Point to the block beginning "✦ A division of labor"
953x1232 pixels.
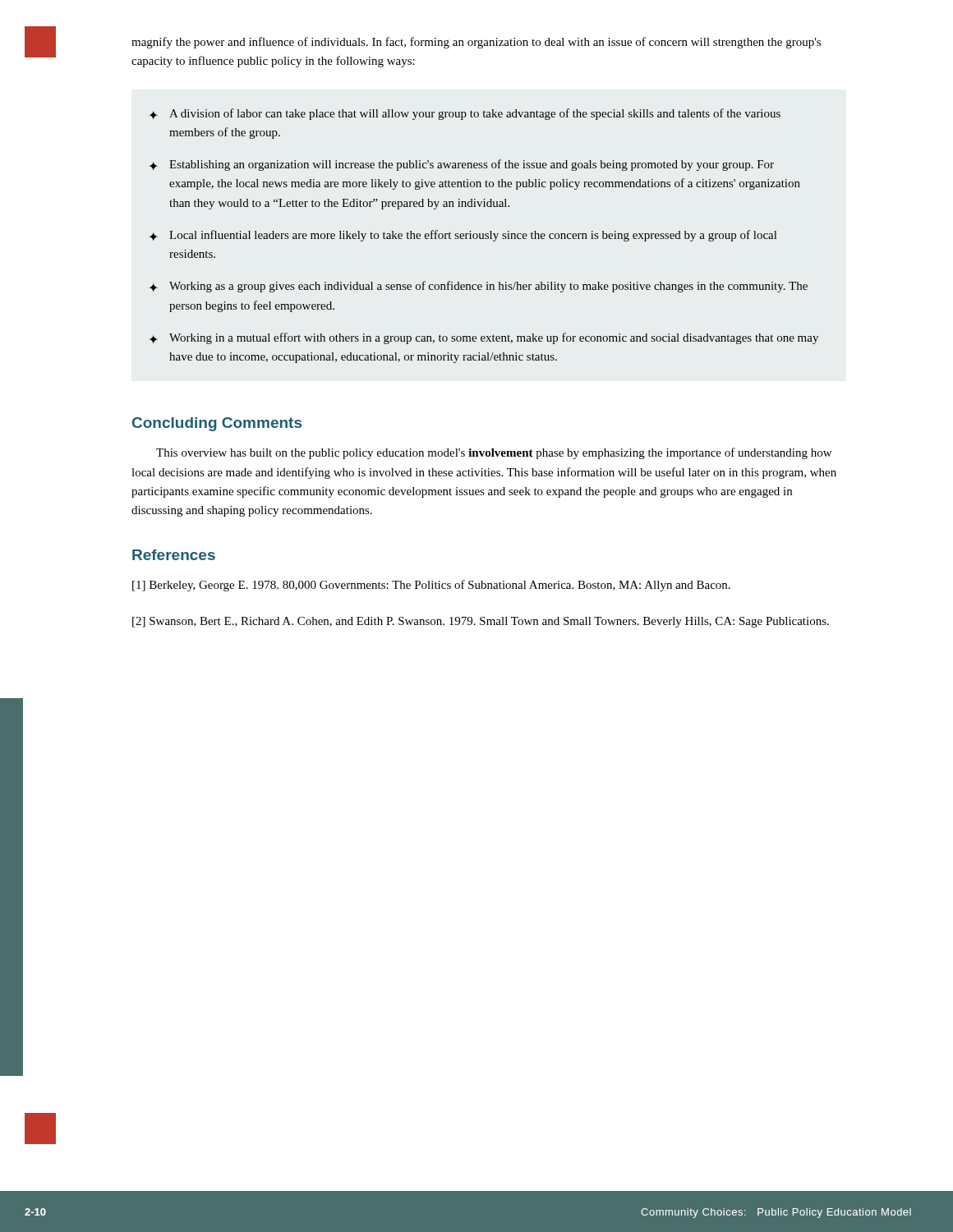[x=485, y=123]
